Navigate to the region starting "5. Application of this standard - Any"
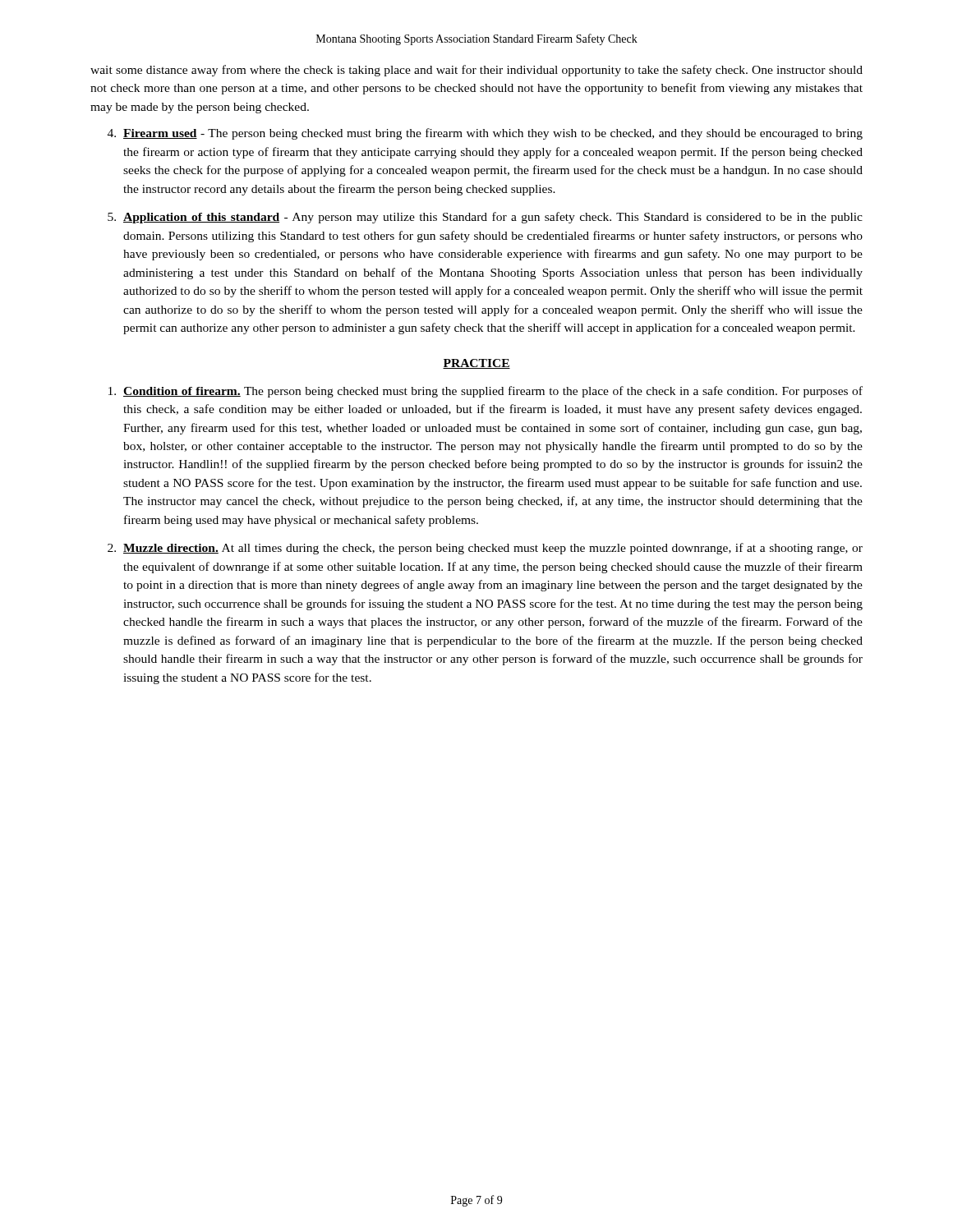This screenshot has height=1232, width=953. point(476,273)
